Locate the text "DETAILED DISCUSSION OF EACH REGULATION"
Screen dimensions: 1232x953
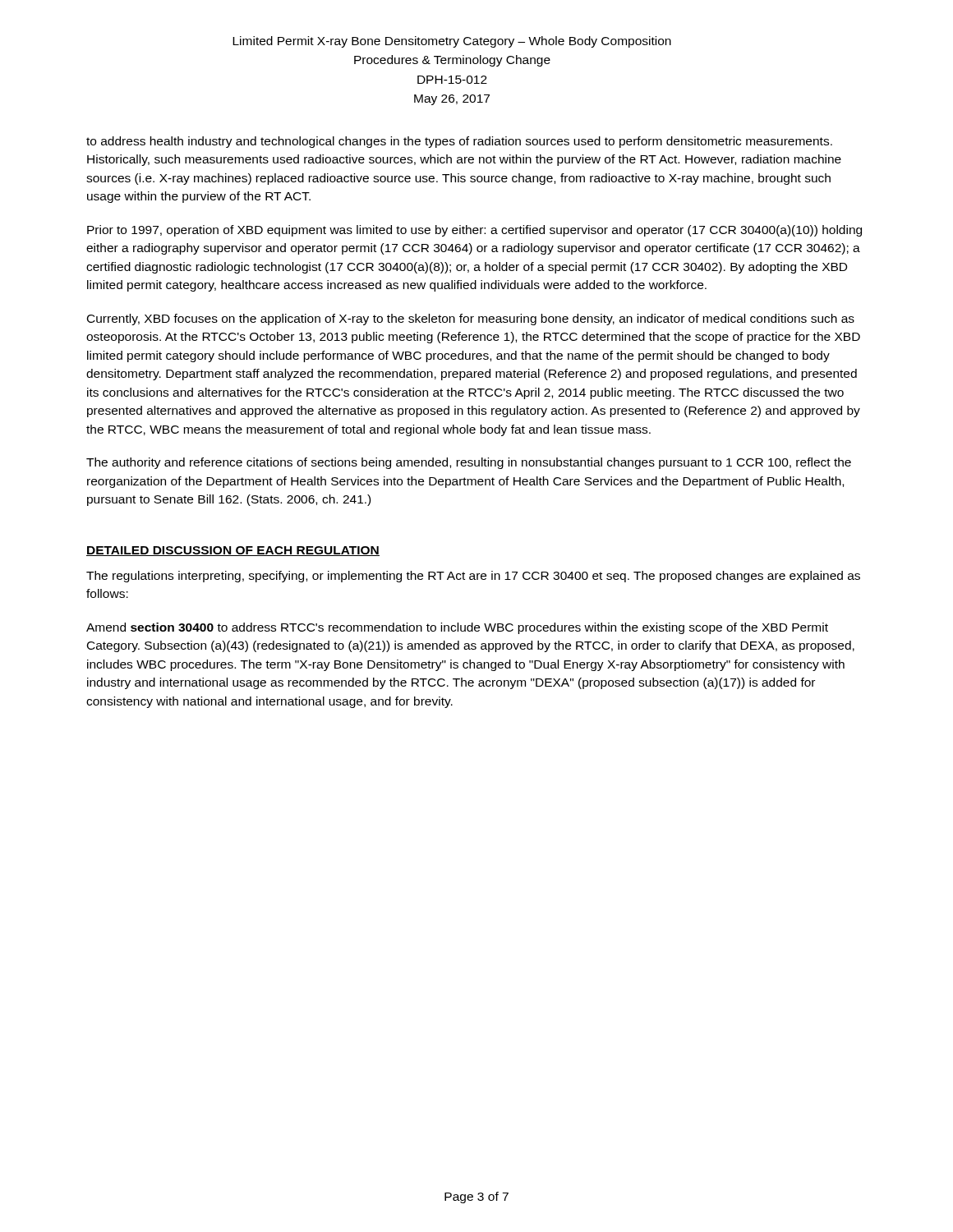(233, 550)
